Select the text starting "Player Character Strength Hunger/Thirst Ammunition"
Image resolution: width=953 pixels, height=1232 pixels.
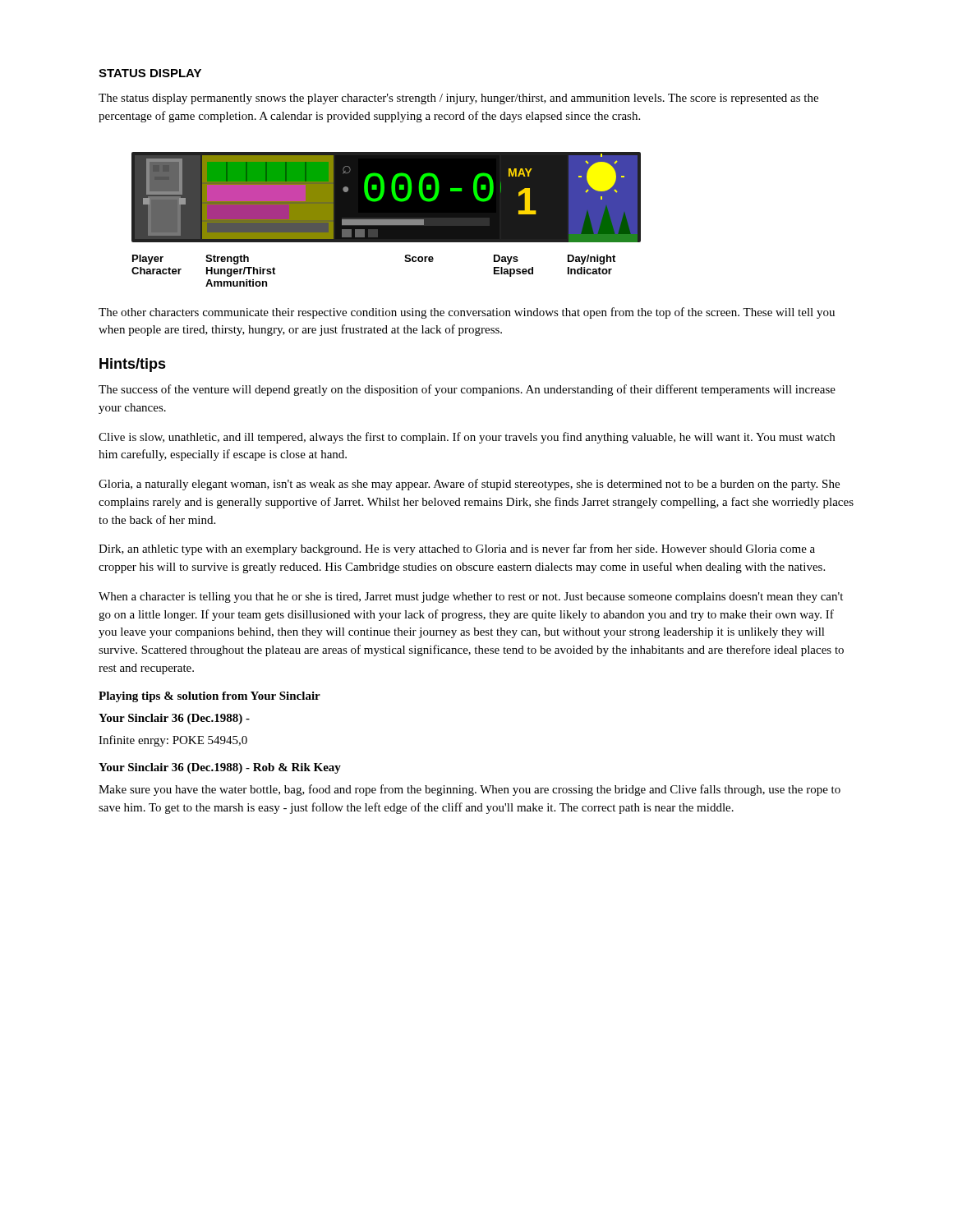149,259
